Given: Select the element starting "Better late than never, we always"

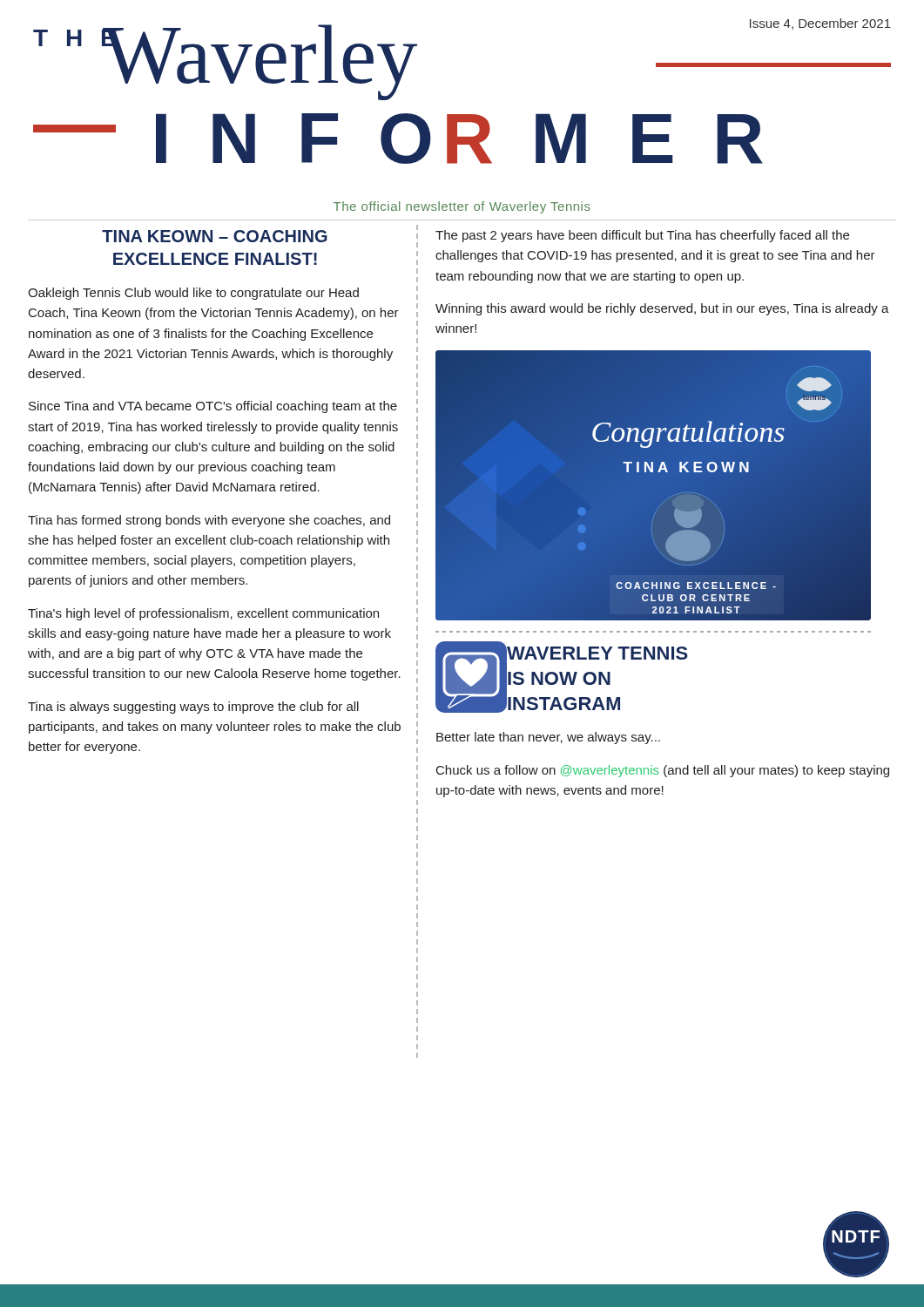Looking at the screenshot, I should coord(548,737).
